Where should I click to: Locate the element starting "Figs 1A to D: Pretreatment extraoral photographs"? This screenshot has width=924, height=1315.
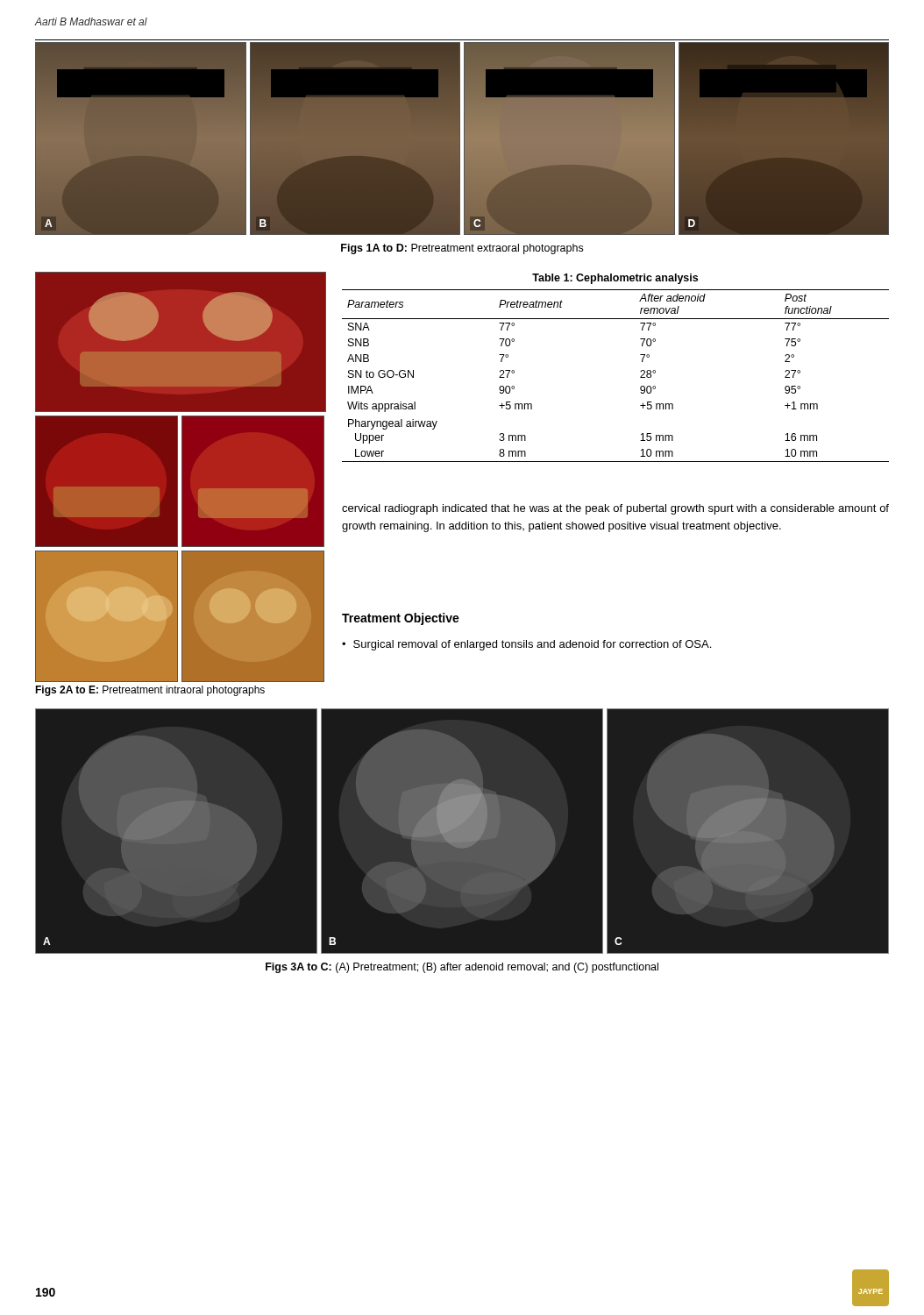click(462, 248)
